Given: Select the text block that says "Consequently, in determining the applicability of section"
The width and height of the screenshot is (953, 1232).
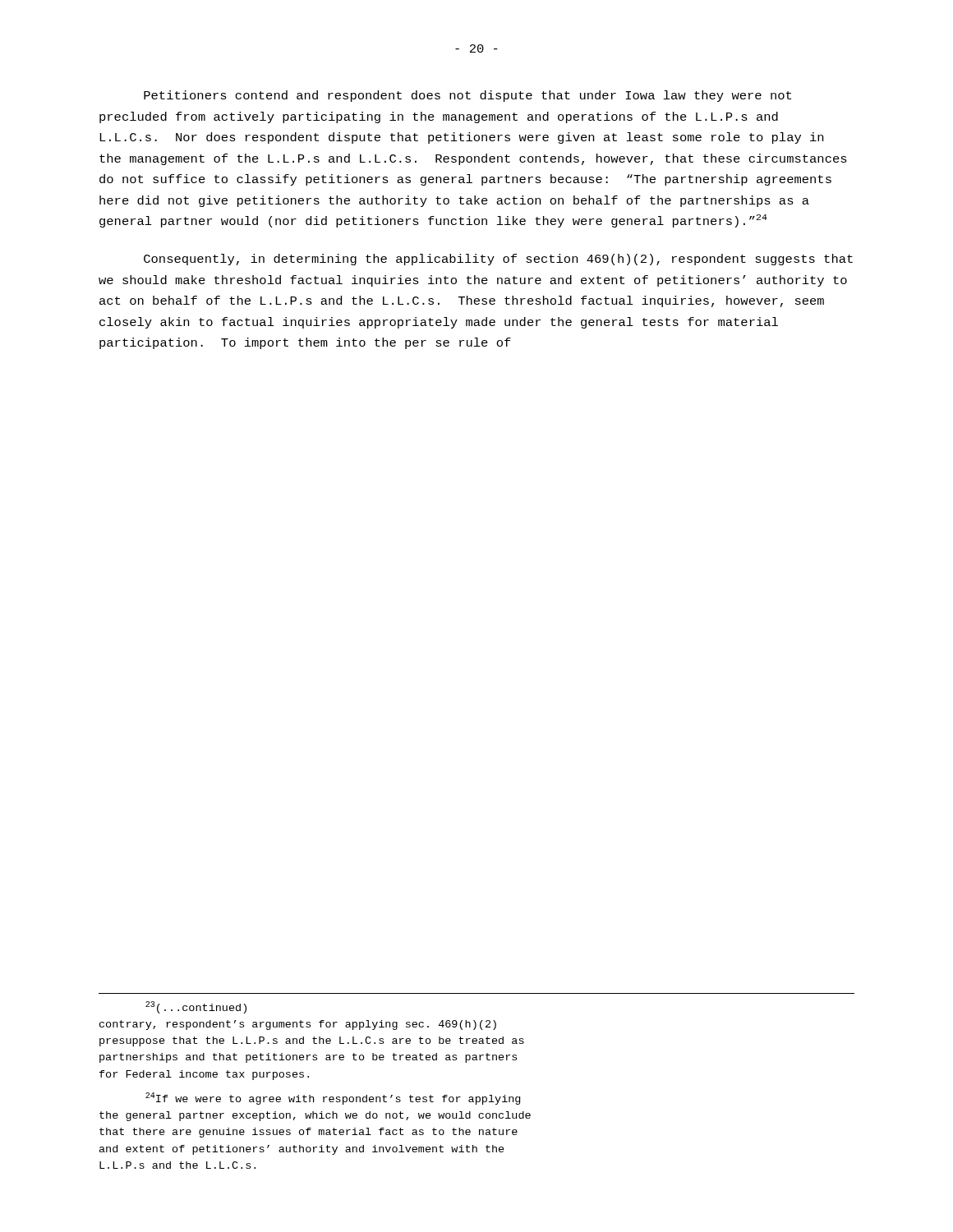Looking at the screenshot, I should pyautogui.click(x=476, y=301).
